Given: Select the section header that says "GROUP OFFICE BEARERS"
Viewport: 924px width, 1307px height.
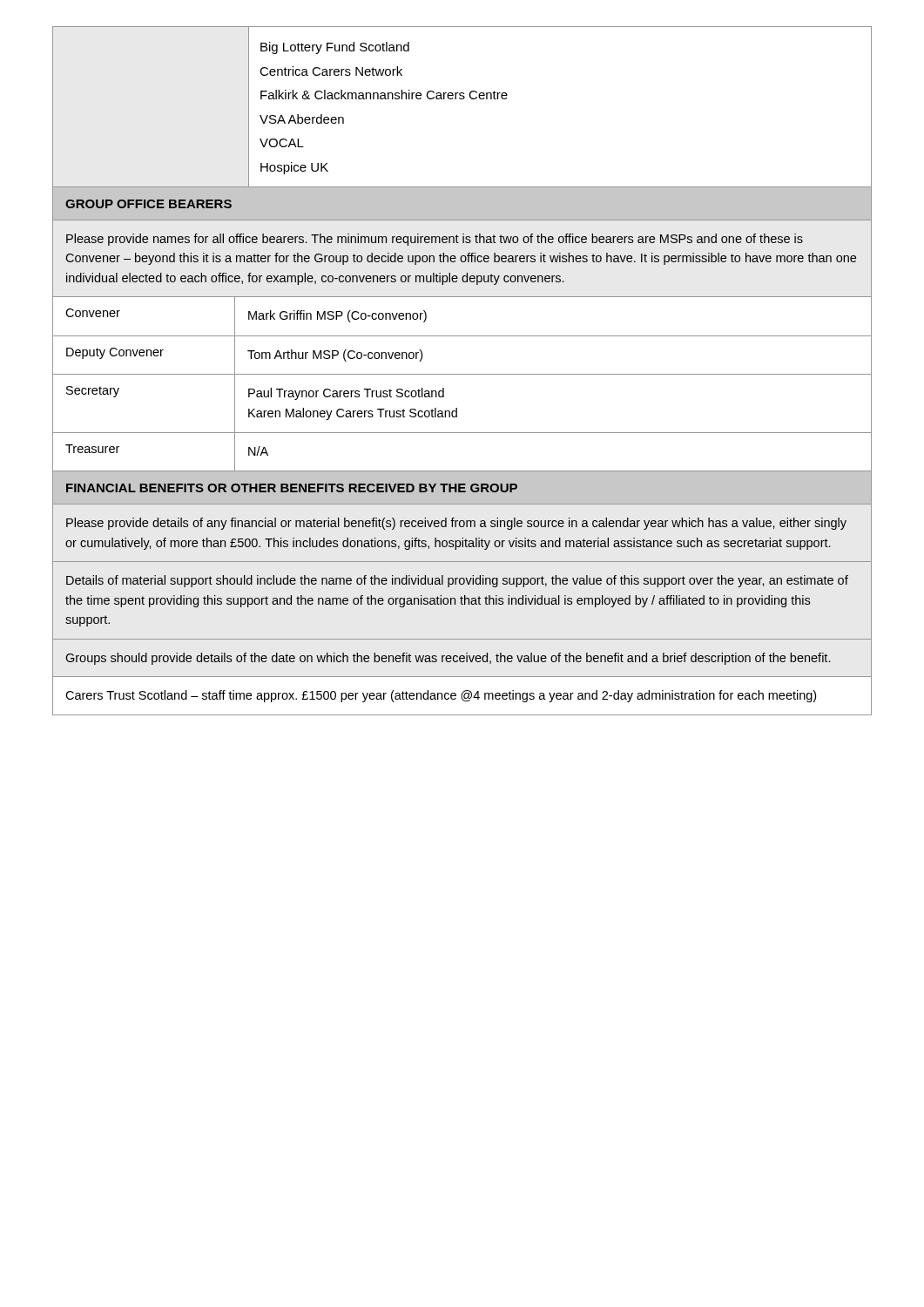Looking at the screenshot, I should (149, 203).
